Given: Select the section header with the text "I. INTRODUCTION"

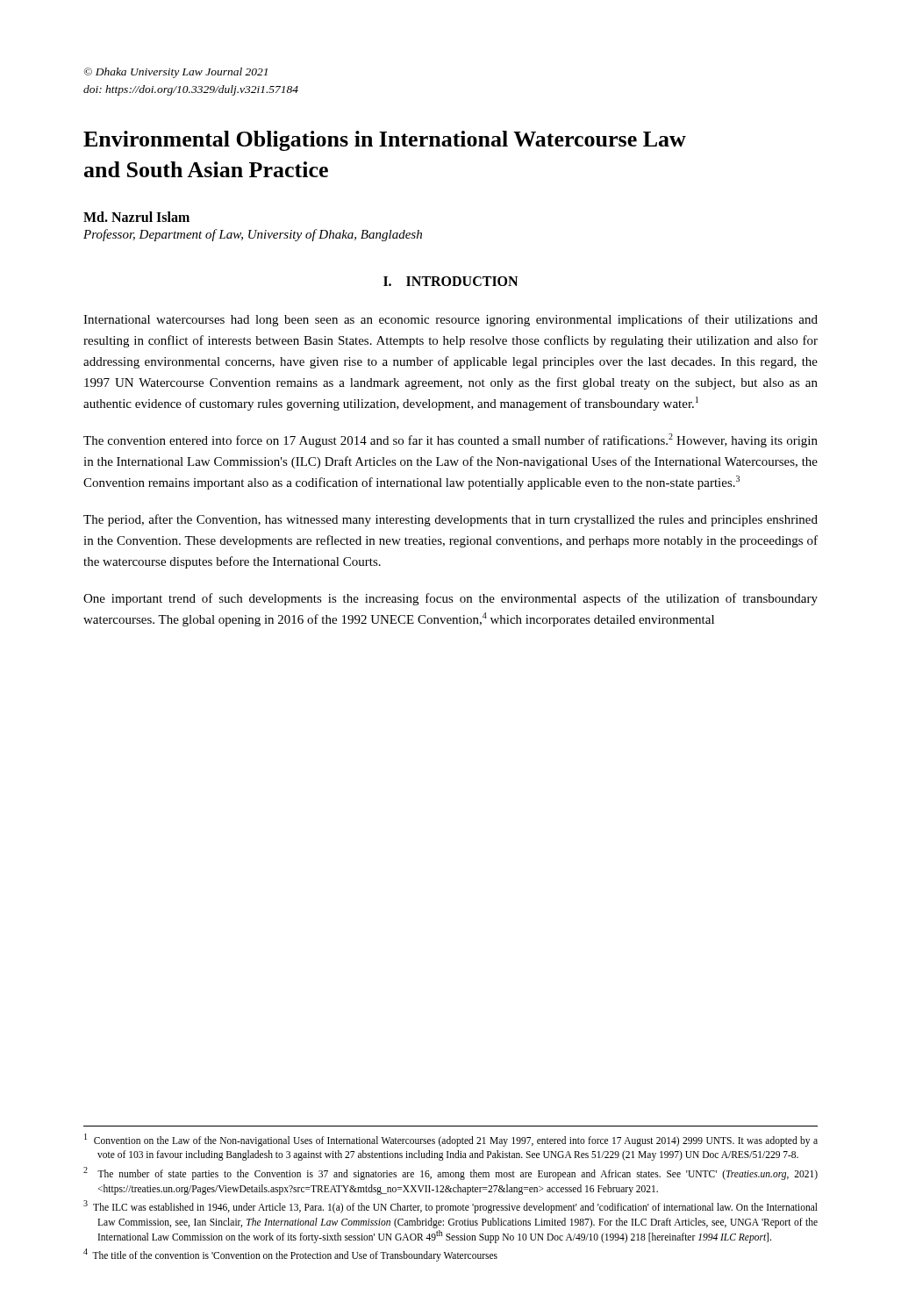Looking at the screenshot, I should point(450,281).
